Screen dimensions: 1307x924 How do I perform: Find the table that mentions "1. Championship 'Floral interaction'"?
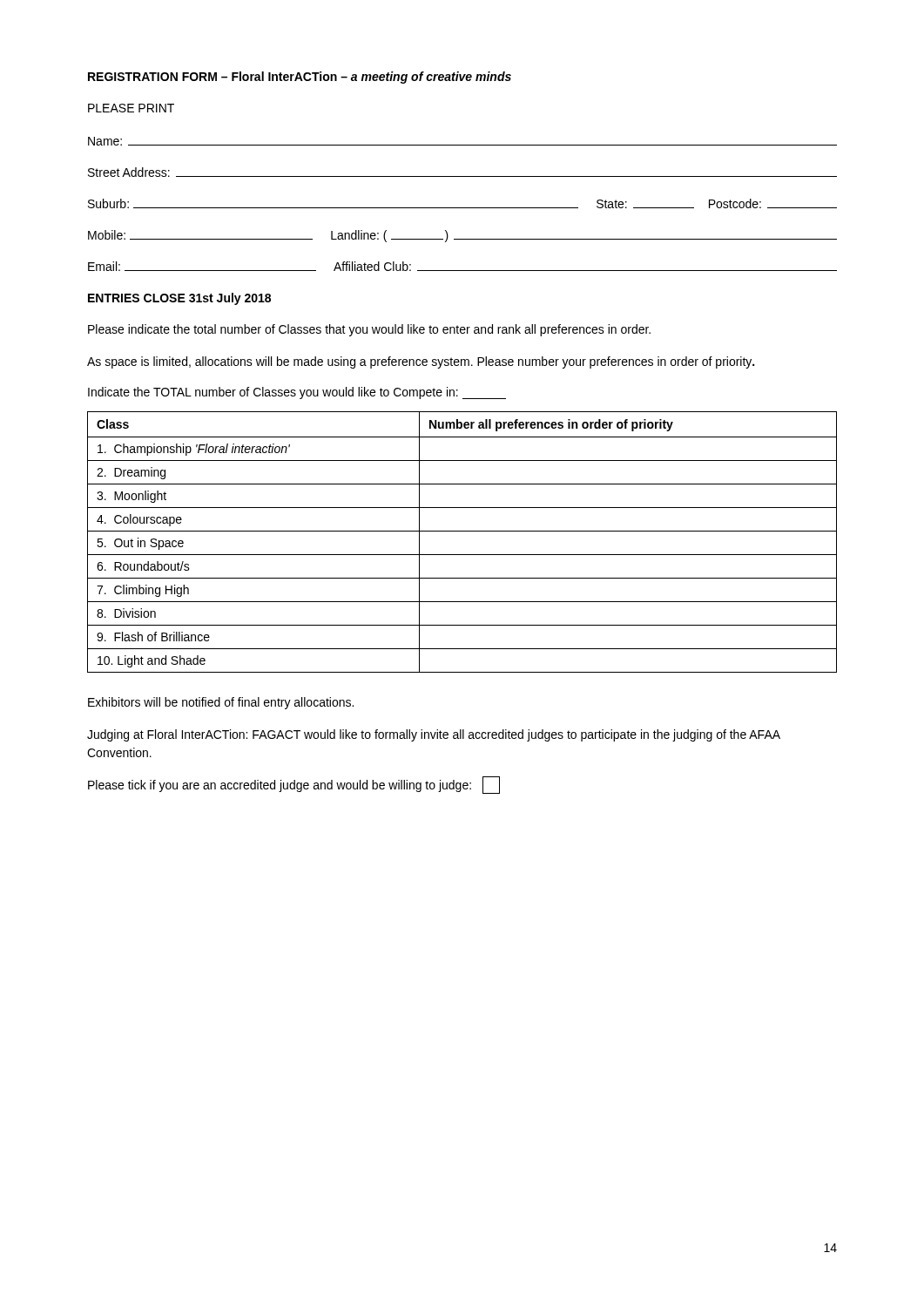462,542
